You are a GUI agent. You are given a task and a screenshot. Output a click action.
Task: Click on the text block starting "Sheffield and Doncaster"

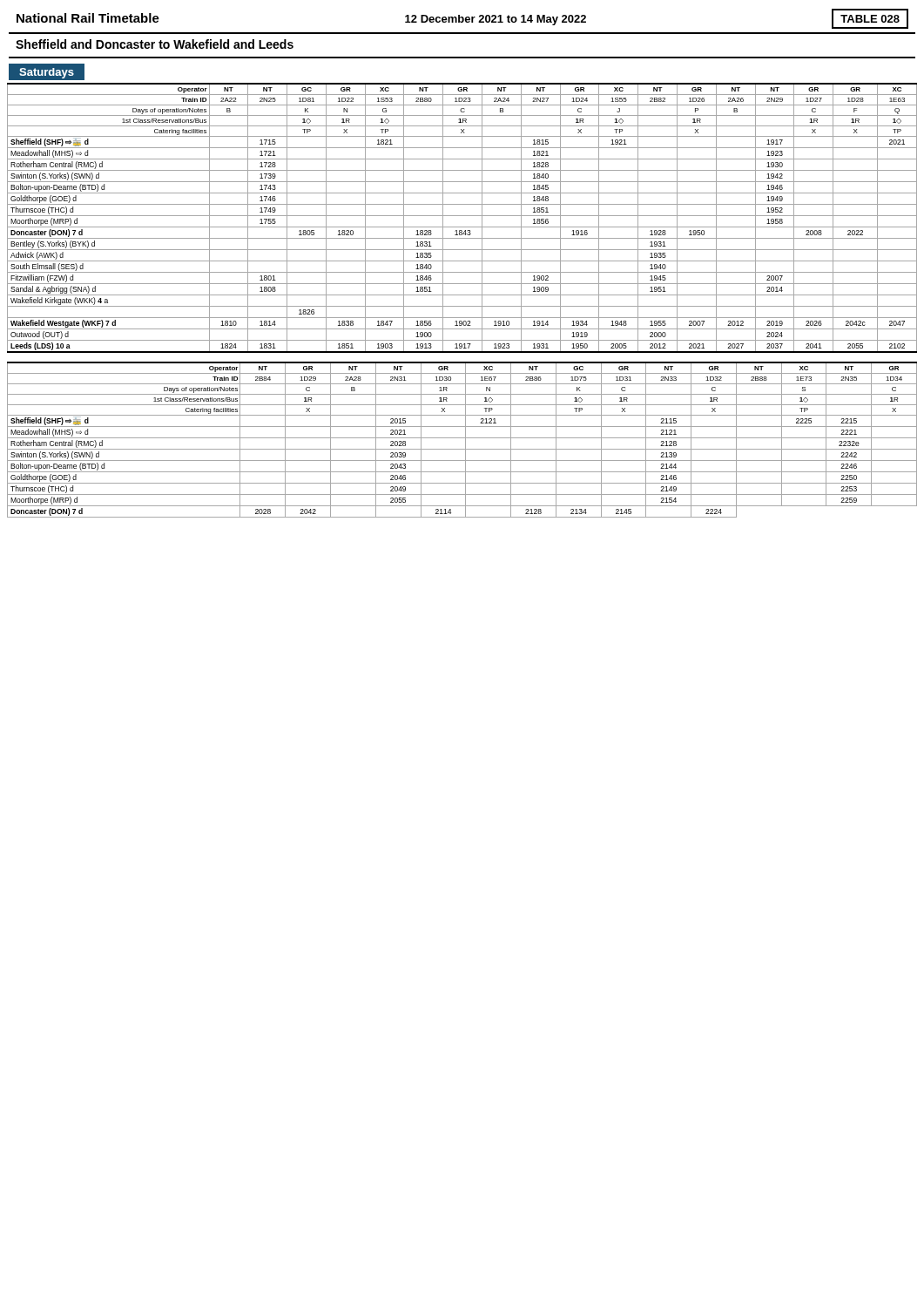(155, 44)
